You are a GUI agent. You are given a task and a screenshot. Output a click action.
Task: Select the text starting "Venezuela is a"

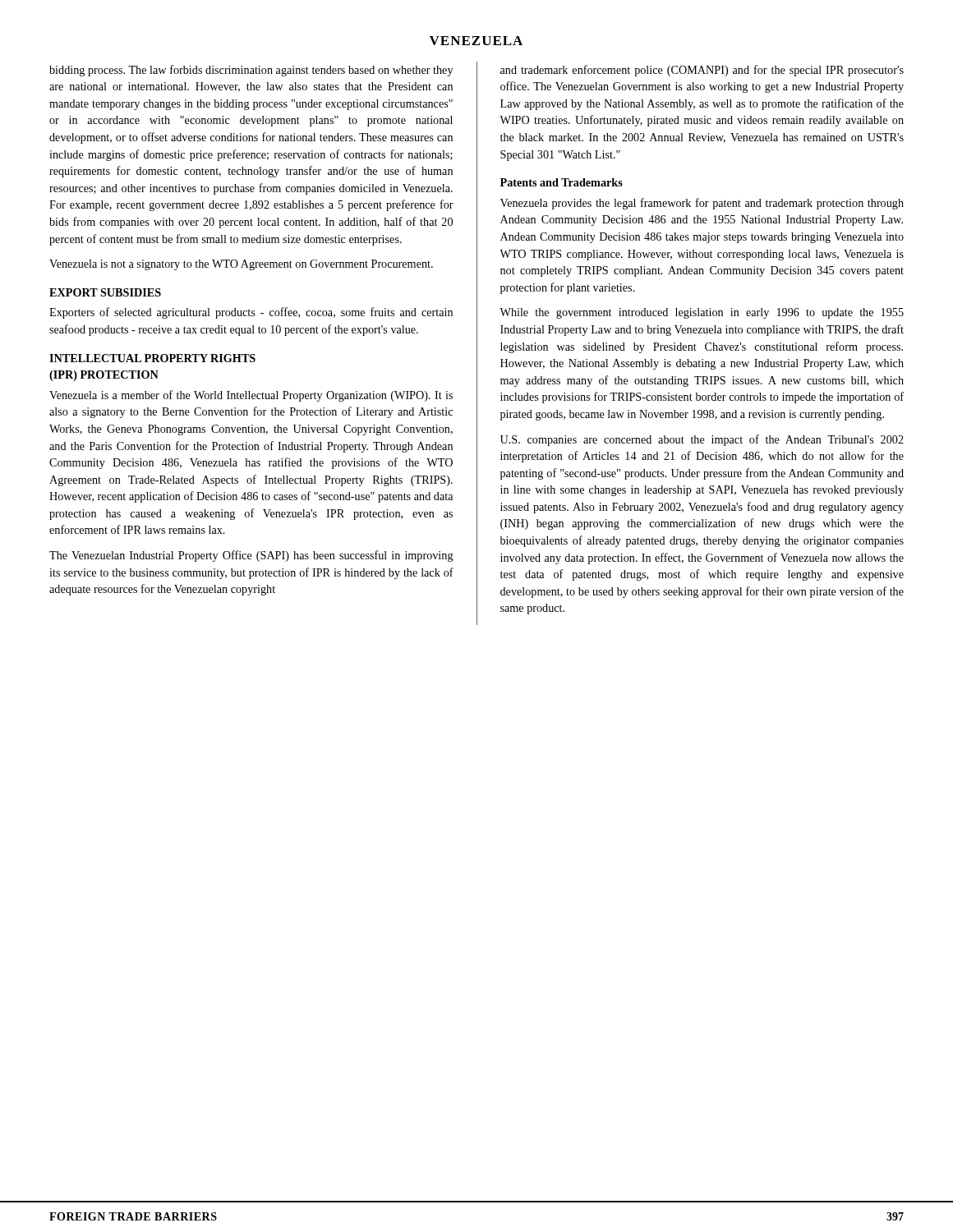pos(251,463)
